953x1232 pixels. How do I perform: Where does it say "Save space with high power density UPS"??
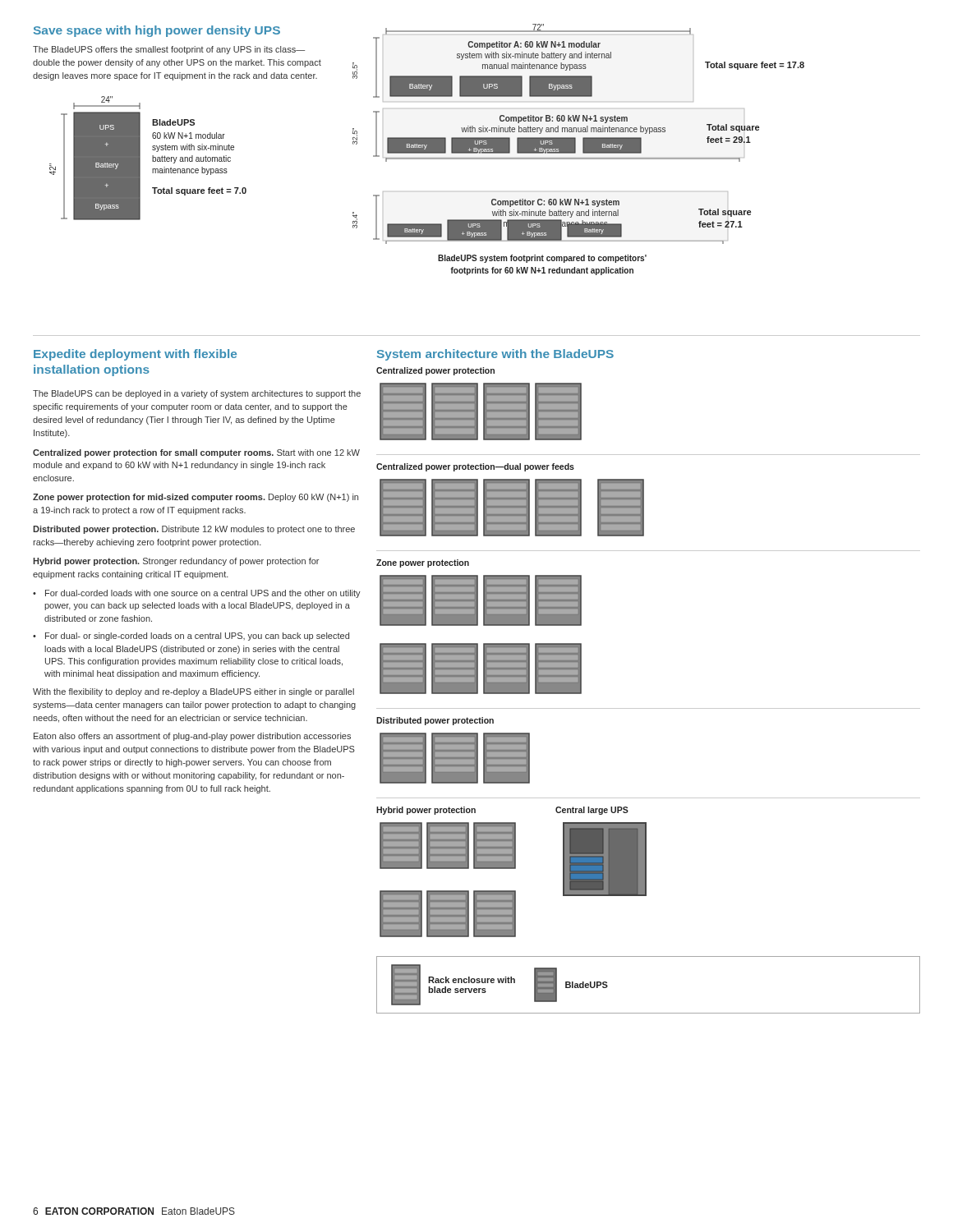click(x=157, y=30)
